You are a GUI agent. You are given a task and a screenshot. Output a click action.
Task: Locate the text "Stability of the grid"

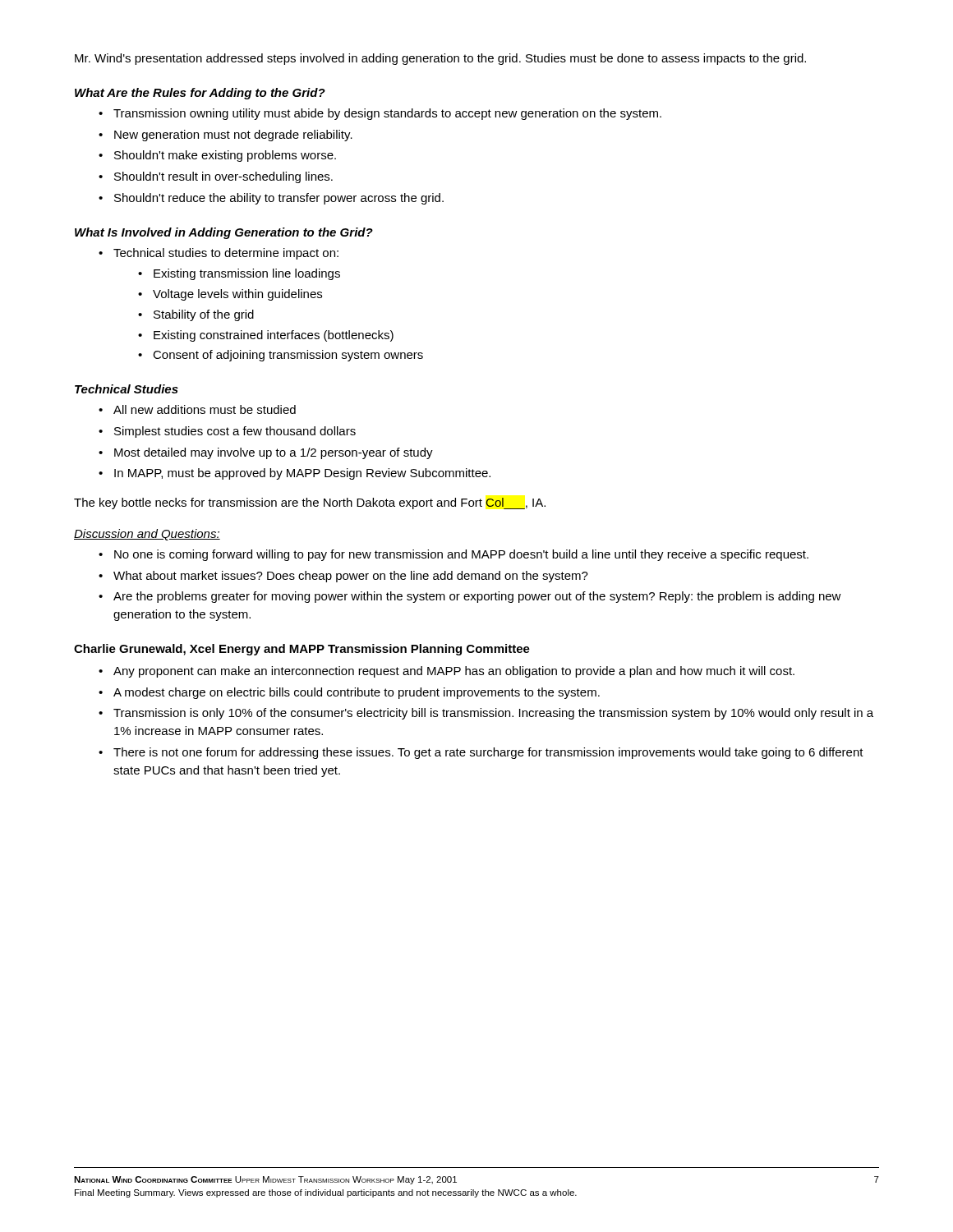(x=203, y=314)
